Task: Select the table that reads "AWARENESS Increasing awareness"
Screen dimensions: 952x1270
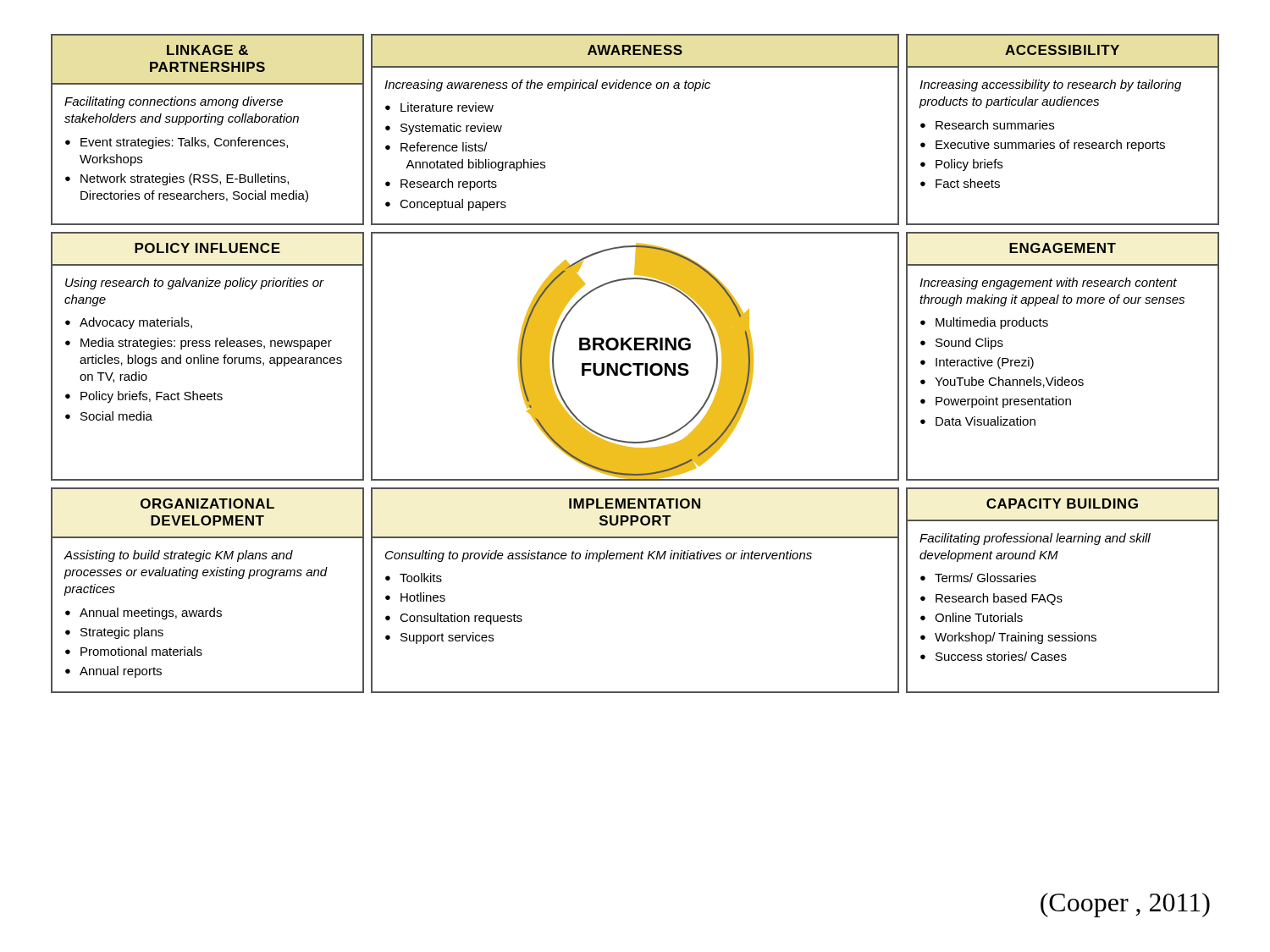Action: click(635, 129)
